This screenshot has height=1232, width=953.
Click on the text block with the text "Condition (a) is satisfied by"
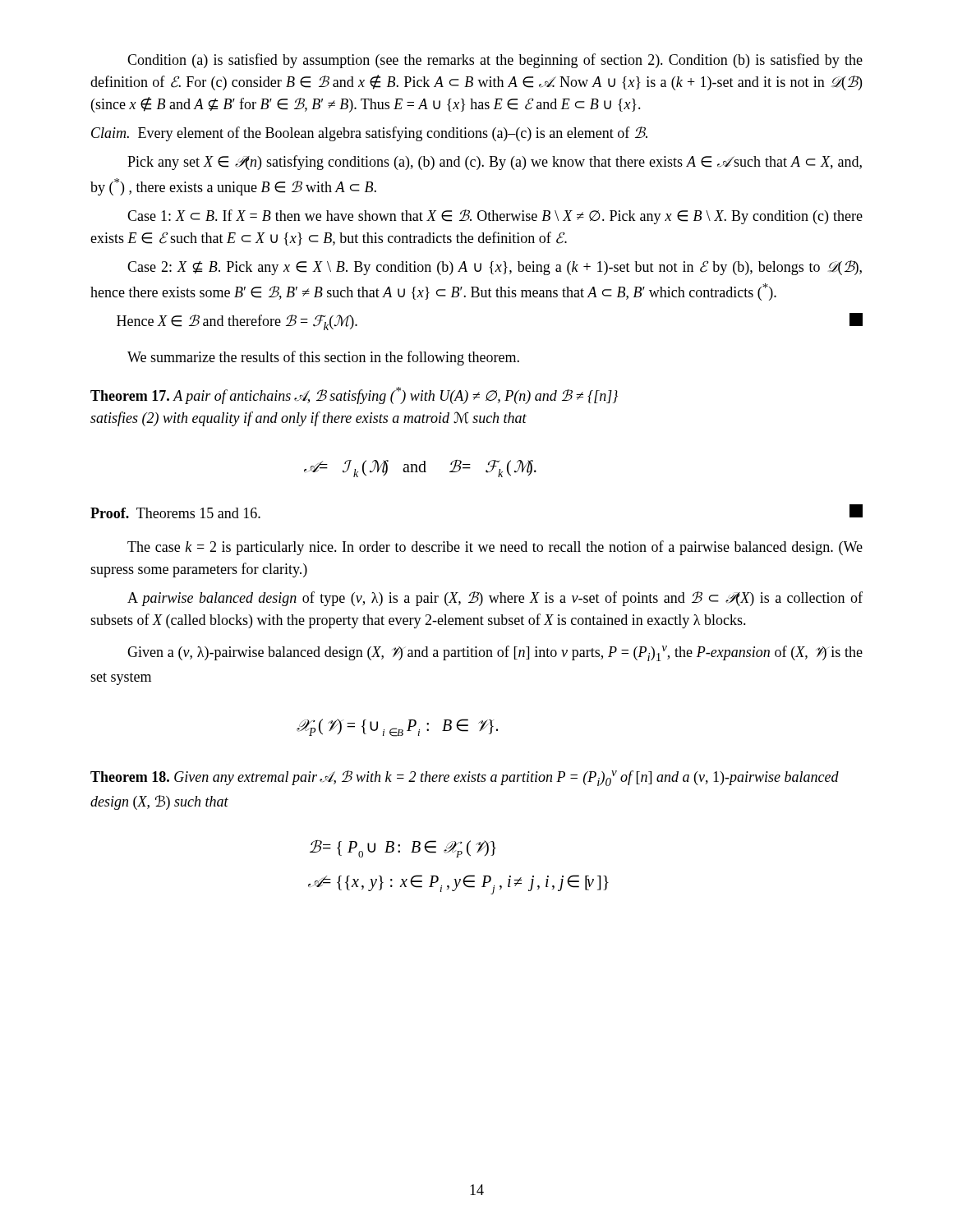pos(476,82)
